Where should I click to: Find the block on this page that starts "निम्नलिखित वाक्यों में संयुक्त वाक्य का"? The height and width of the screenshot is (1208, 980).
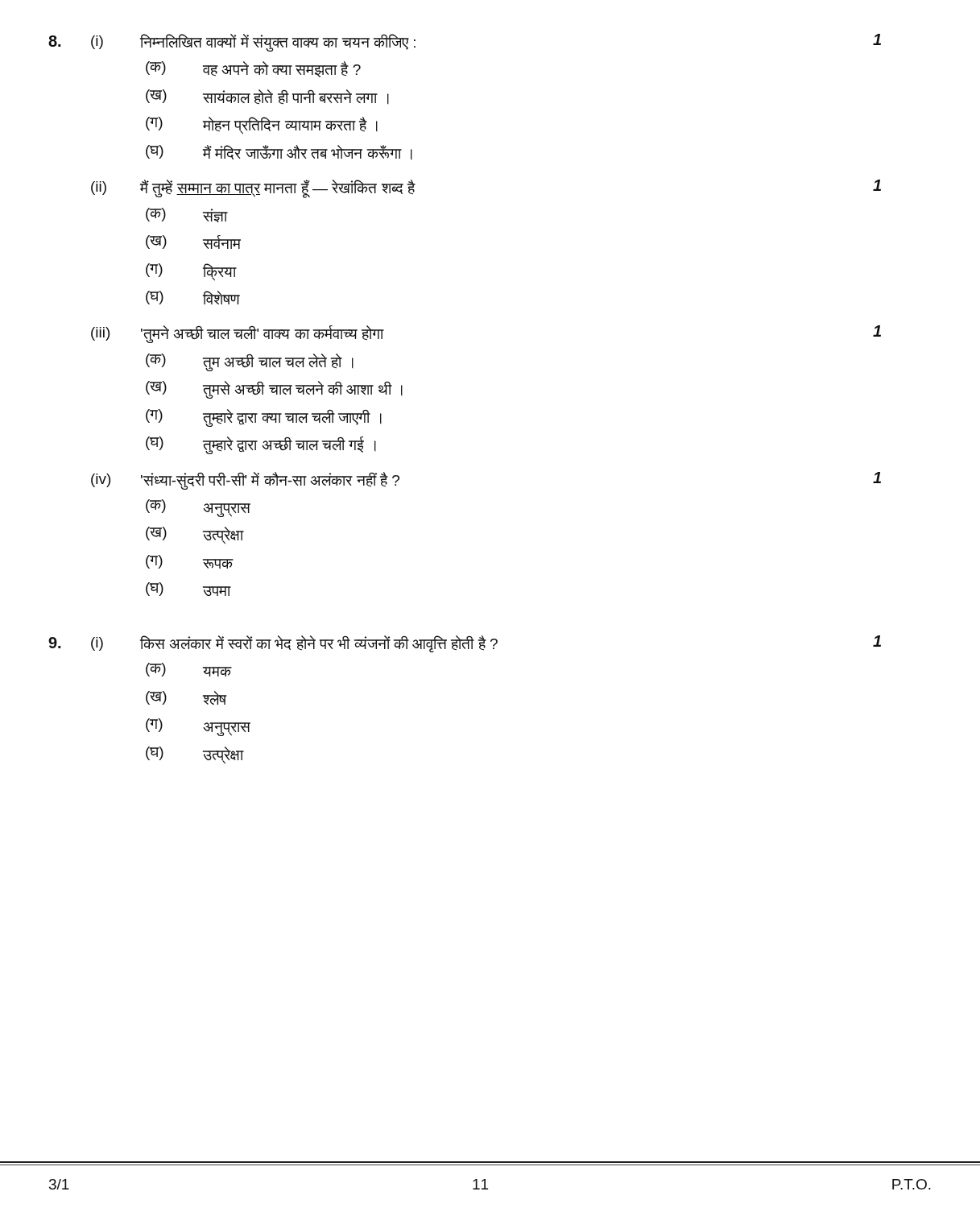pos(278,42)
